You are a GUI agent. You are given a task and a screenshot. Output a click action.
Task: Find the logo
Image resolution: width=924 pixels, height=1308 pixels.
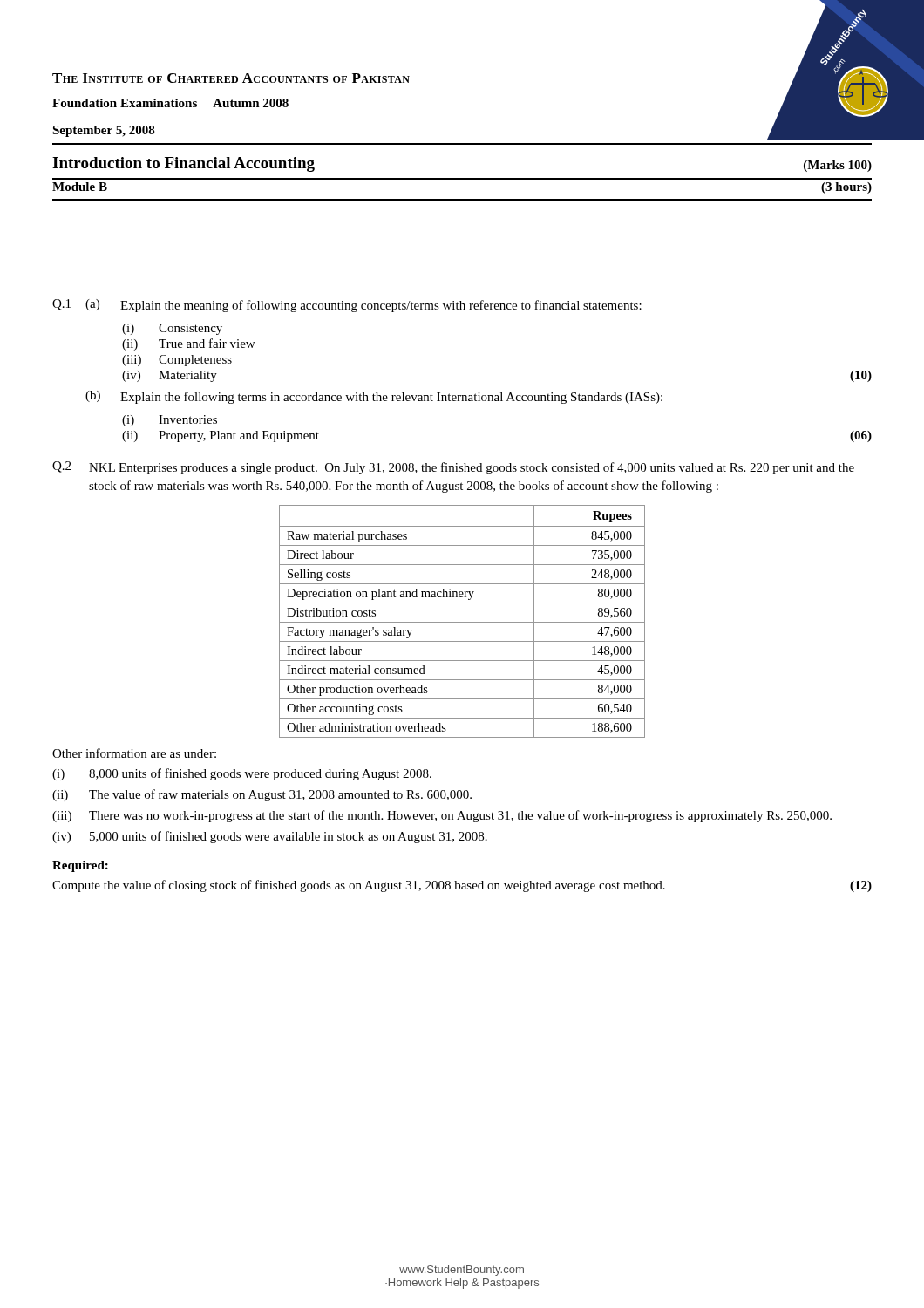(846, 70)
